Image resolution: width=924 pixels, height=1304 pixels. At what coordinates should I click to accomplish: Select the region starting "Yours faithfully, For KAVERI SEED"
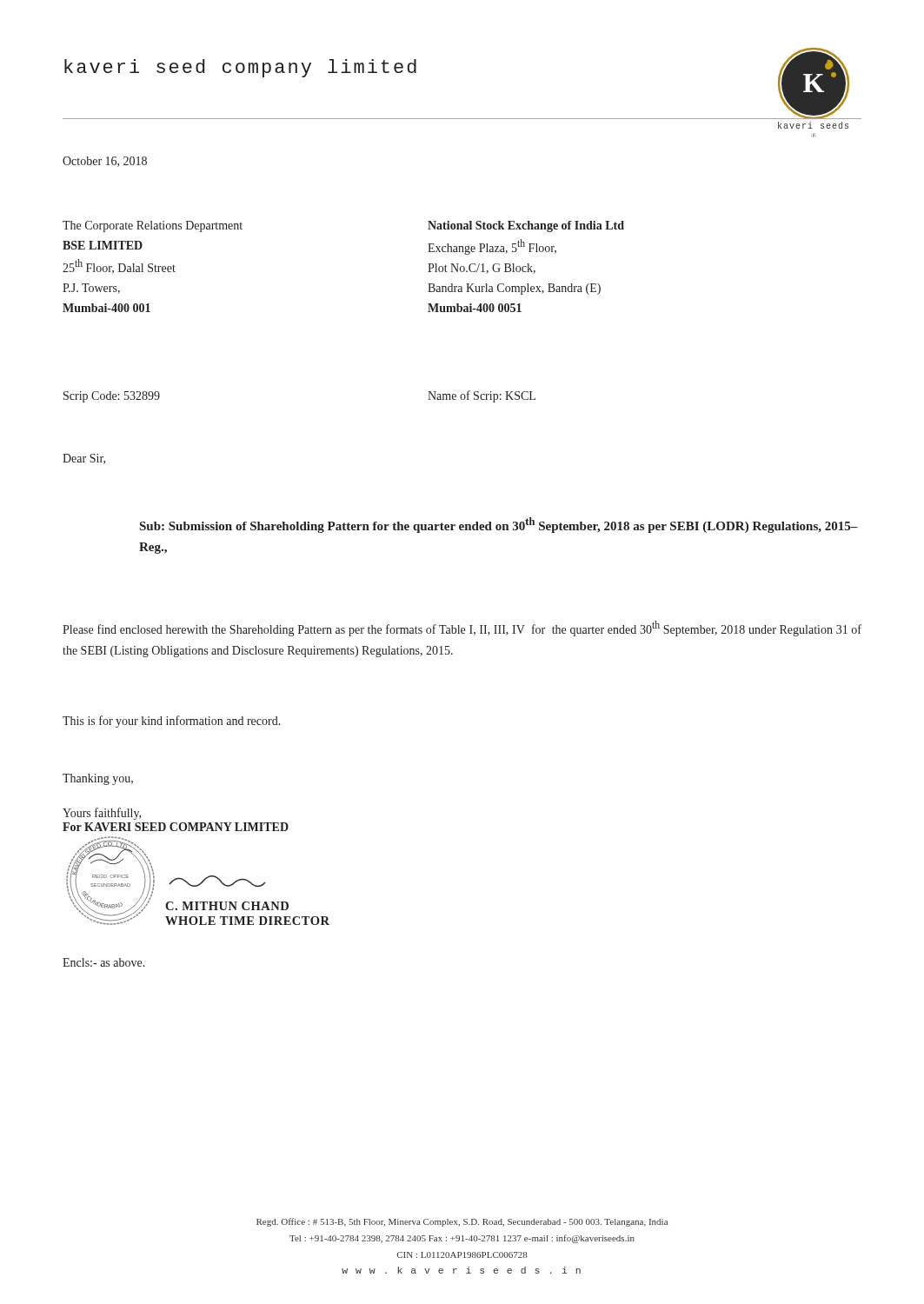[x=176, y=820]
